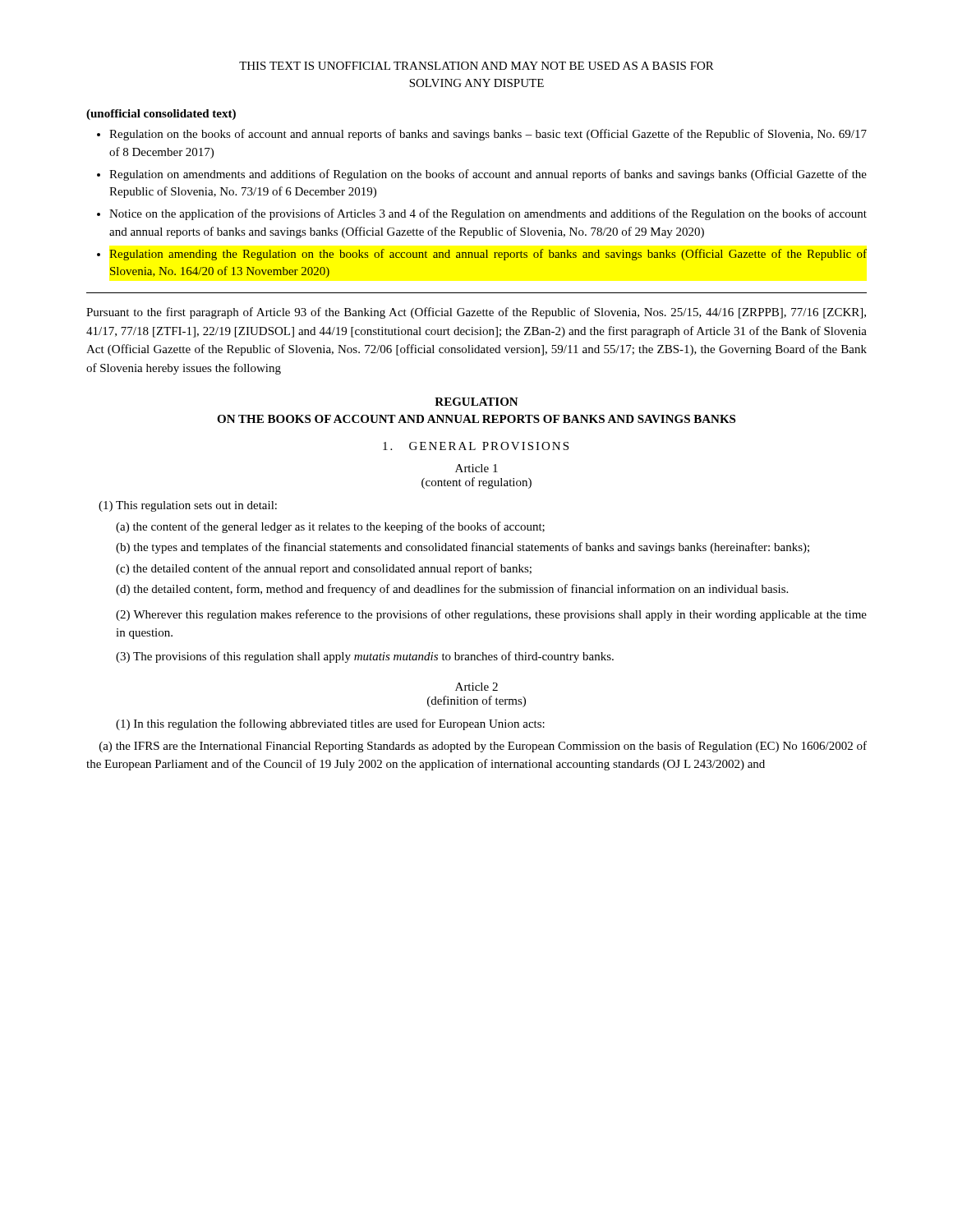Navigate to the region starting "(1) This regulation"
This screenshot has width=953, height=1232.
point(182,505)
